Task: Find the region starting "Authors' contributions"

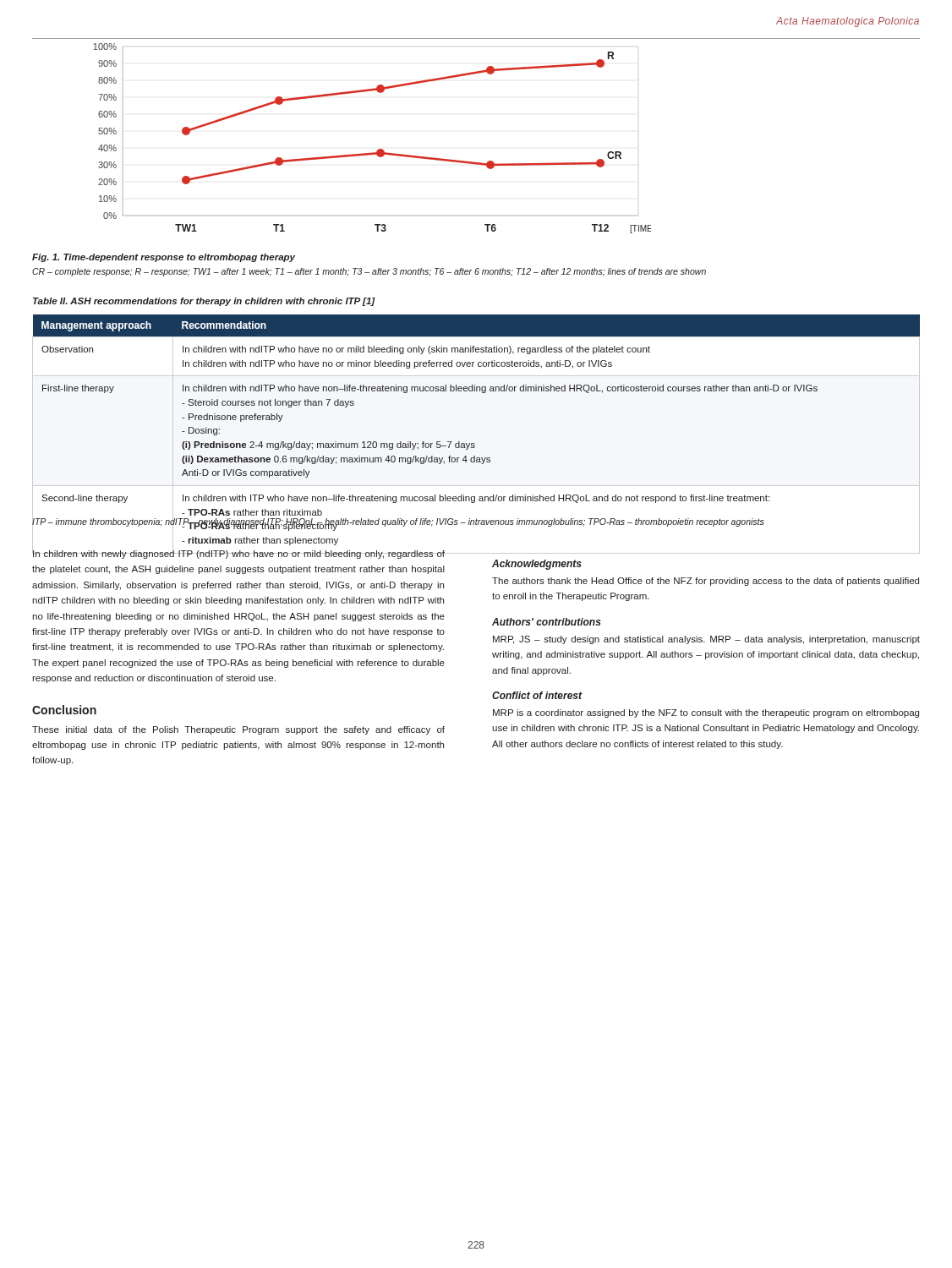Action: (x=547, y=622)
